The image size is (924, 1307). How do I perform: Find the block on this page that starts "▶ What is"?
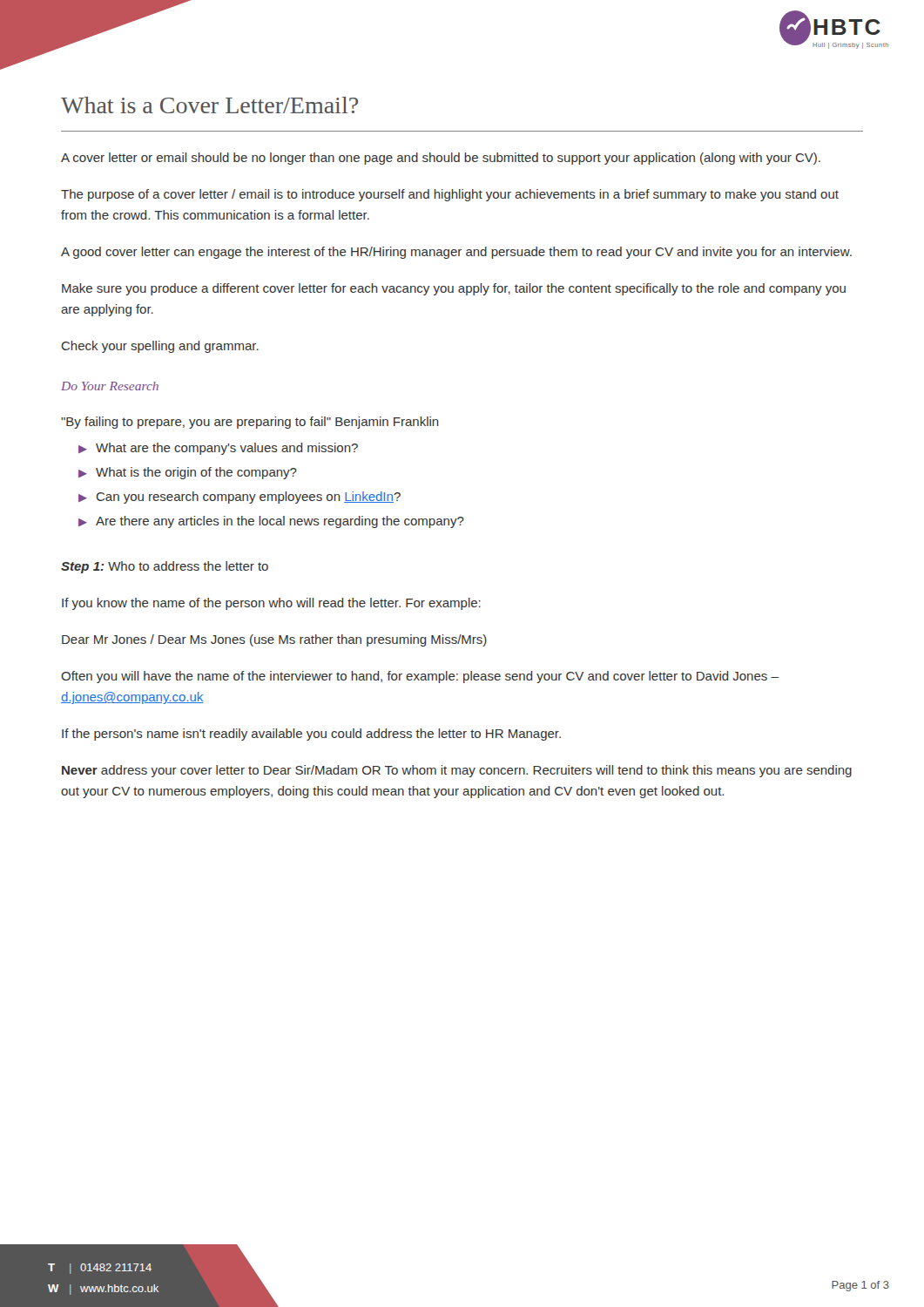[x=188, y=473]
